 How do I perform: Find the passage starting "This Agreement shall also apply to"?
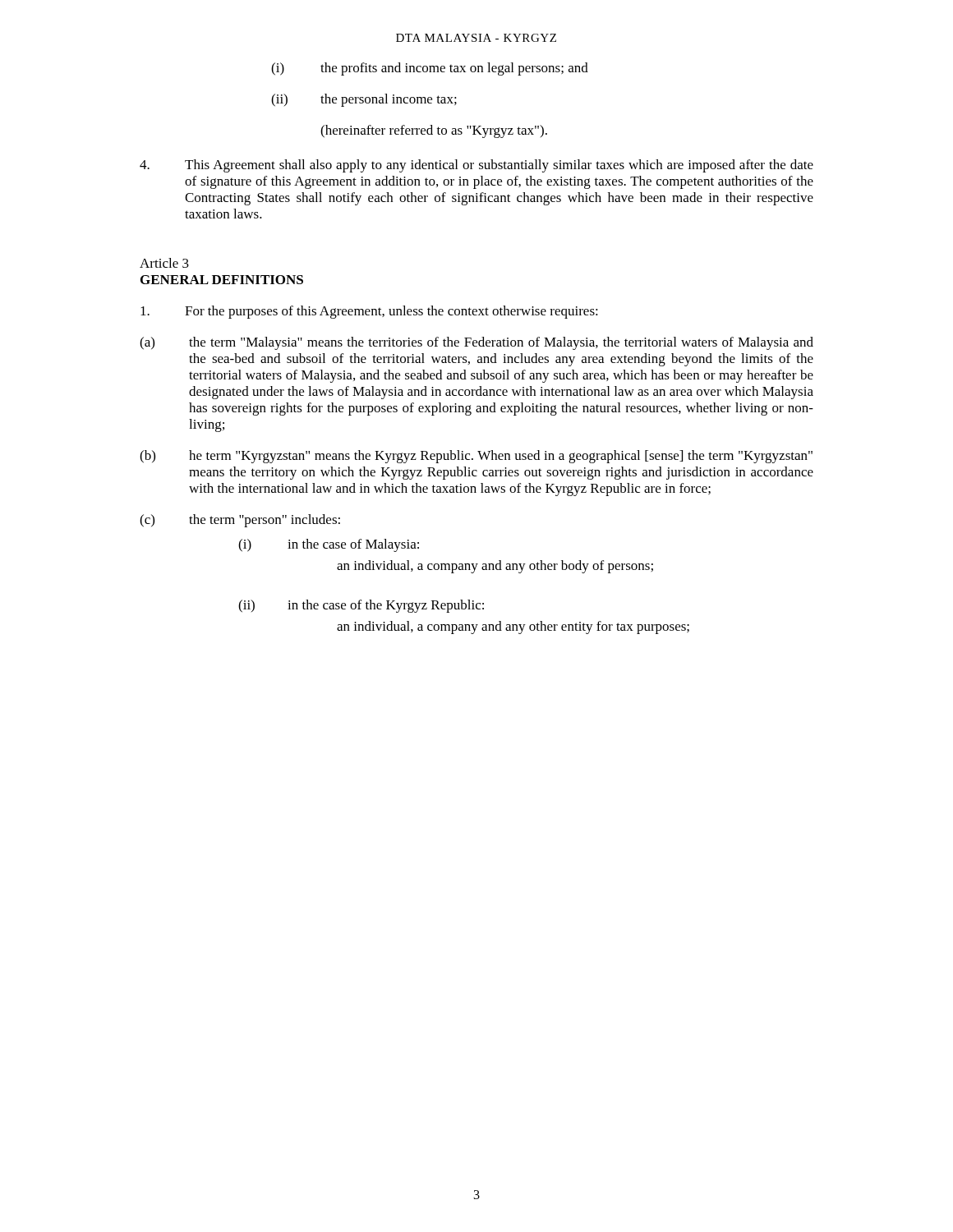tap(476, 190)
